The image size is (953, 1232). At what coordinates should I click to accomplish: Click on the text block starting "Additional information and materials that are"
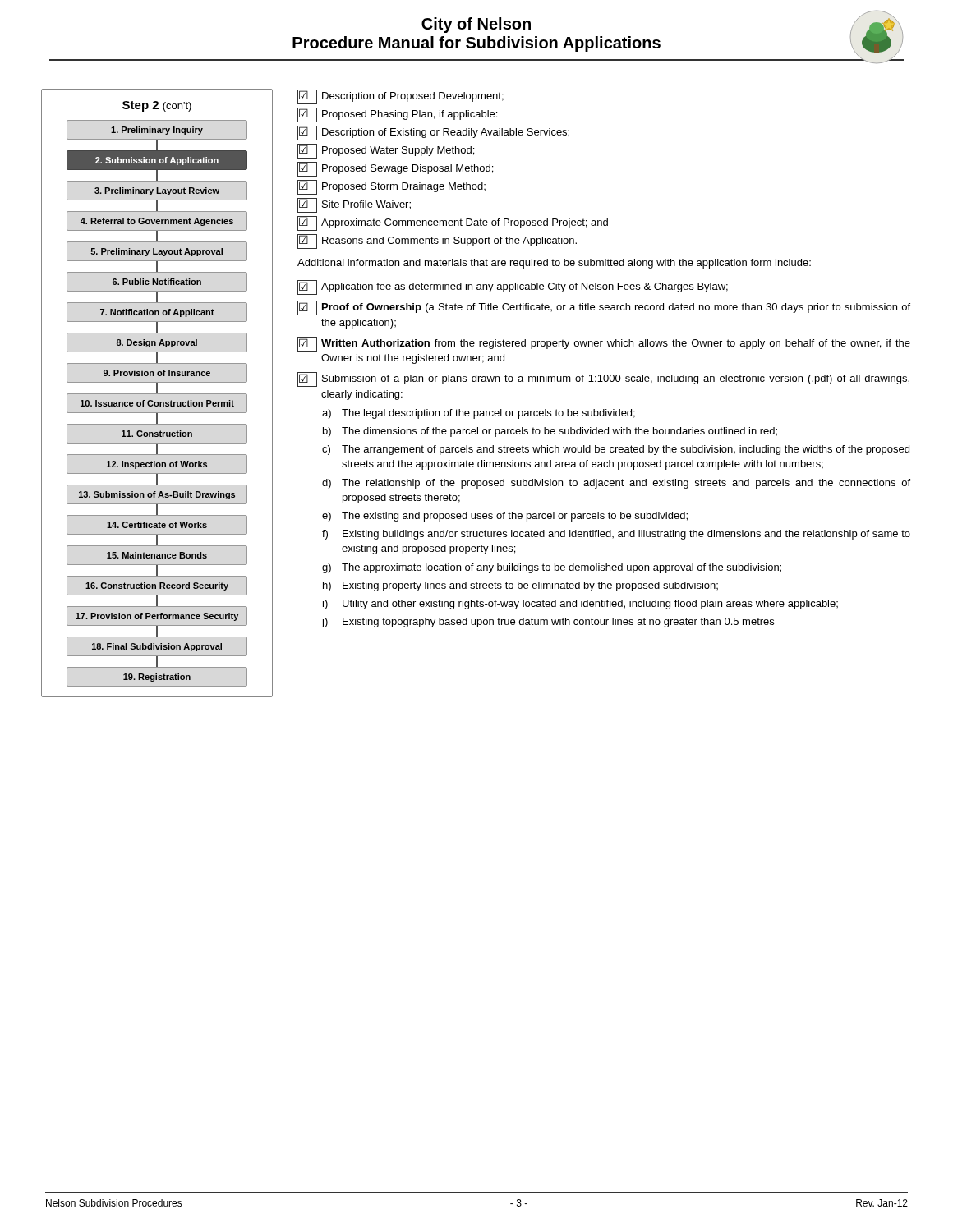[x=555, y=262]
